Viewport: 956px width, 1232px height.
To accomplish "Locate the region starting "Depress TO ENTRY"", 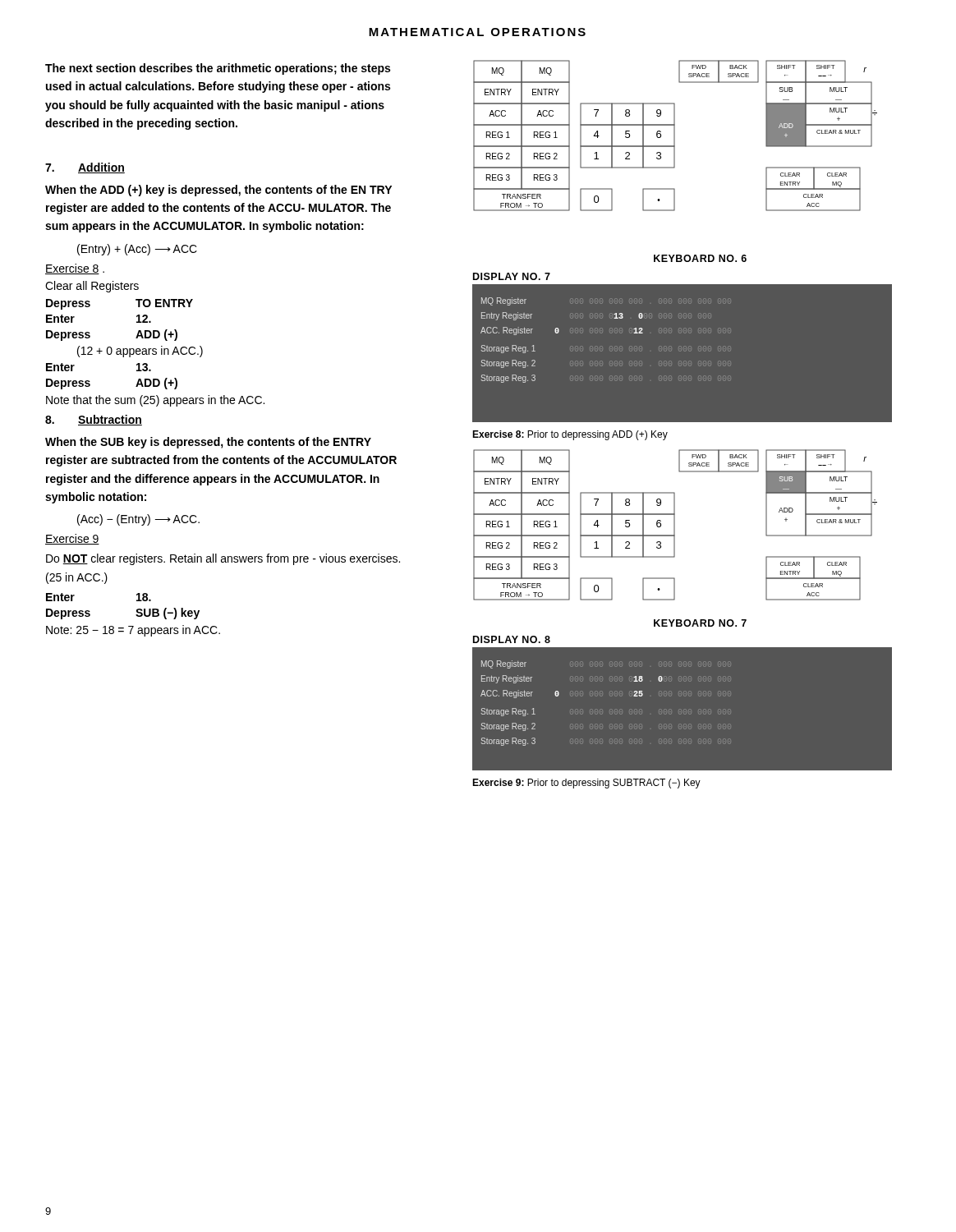I will click(64, 305).
